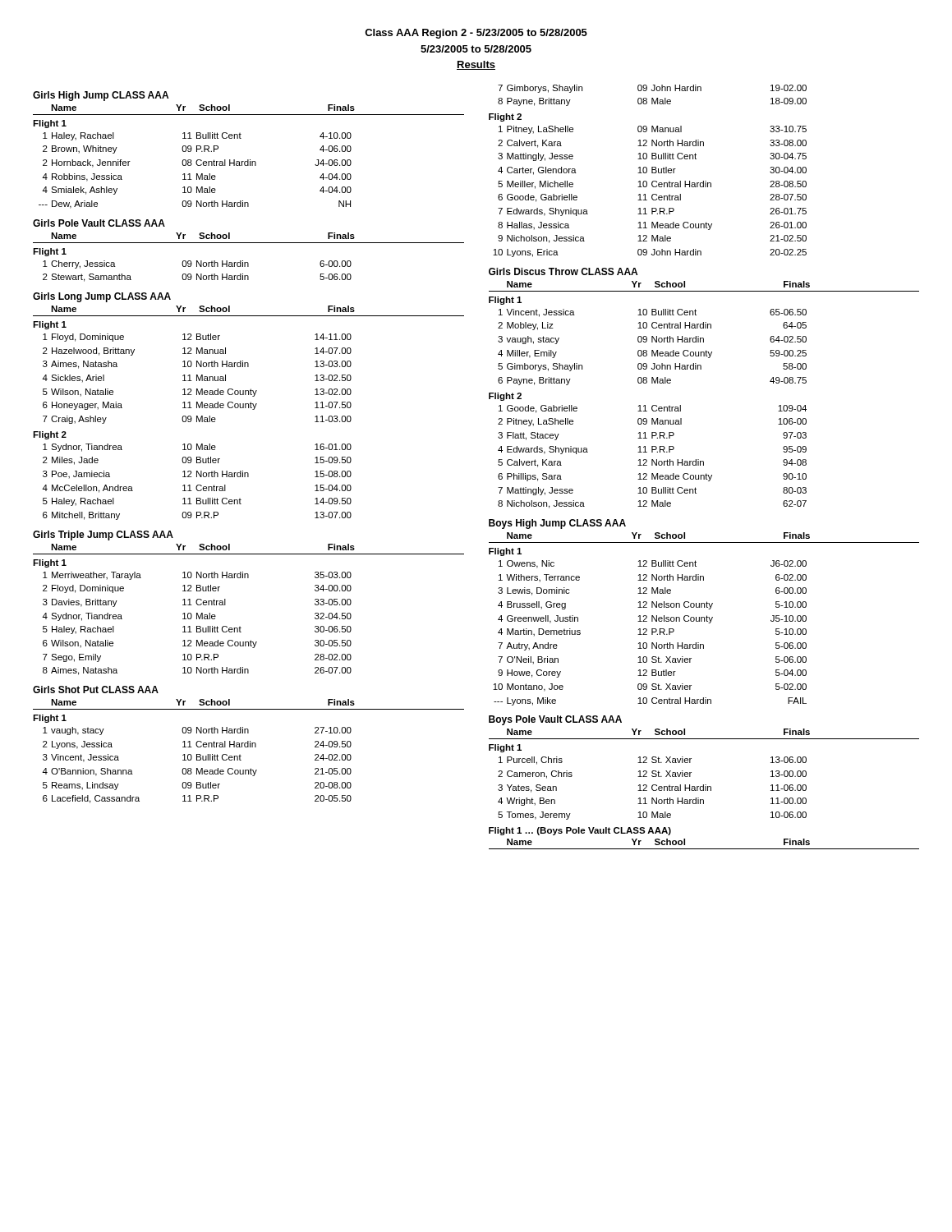Select the table that reads "Flight 1 1Owens, Nic12Bullitt"
Viewport: 952px width, 1232px height.
point(704,627)
